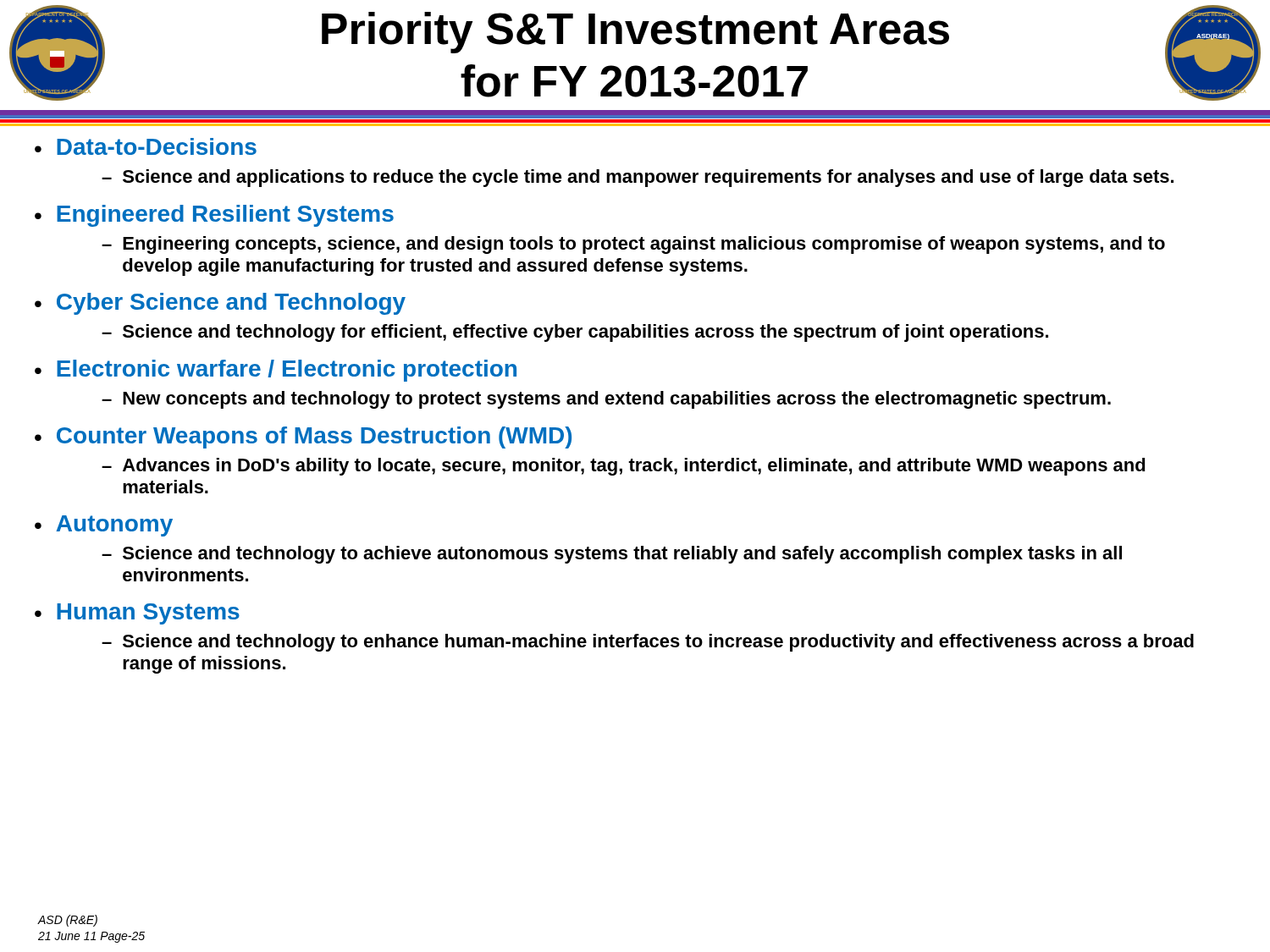Locate the list item that says "• Cyber Science"
Viewport: 1270px width, 952px height.
point(220,303)
